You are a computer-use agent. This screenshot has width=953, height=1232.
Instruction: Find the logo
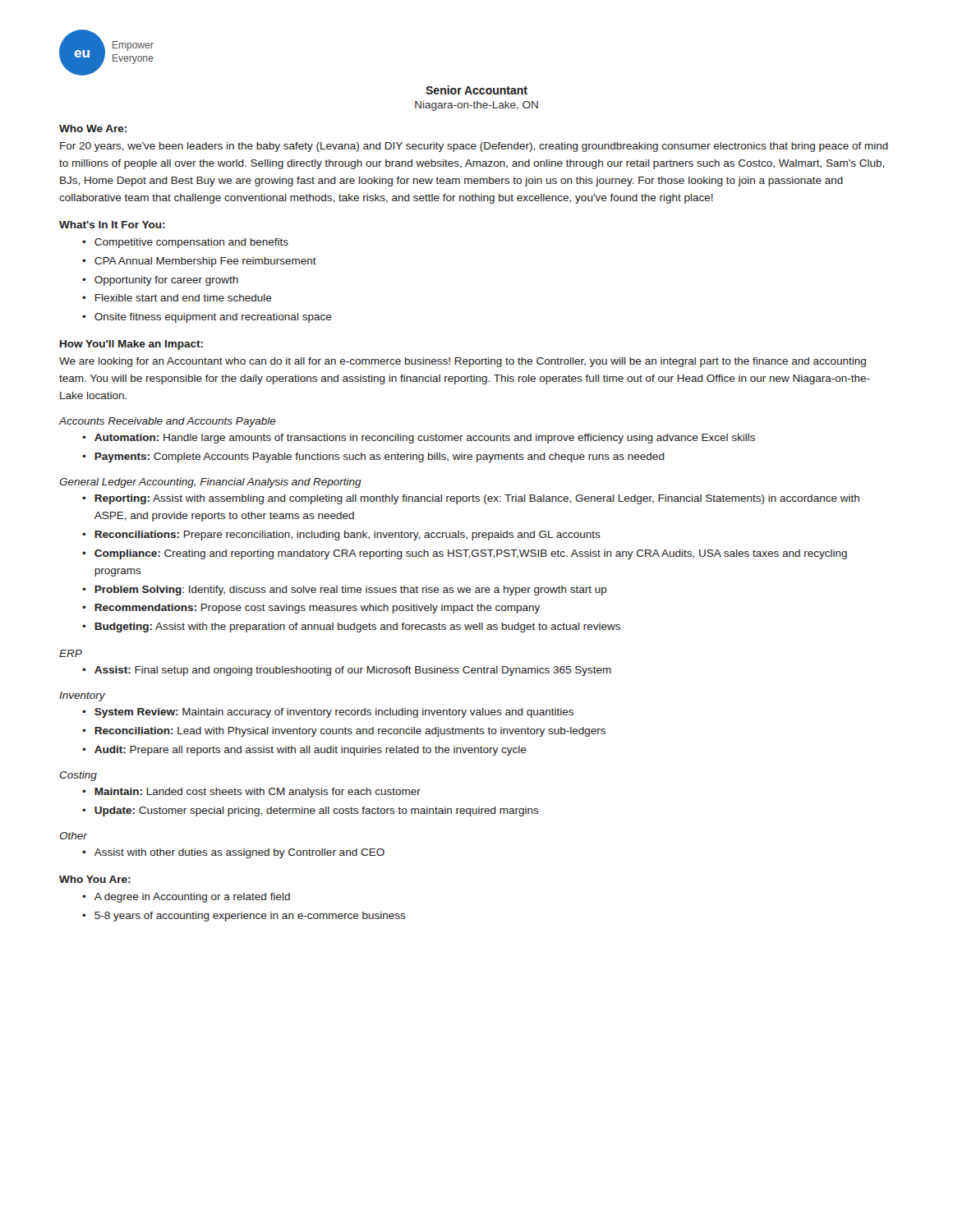point(476,53)
